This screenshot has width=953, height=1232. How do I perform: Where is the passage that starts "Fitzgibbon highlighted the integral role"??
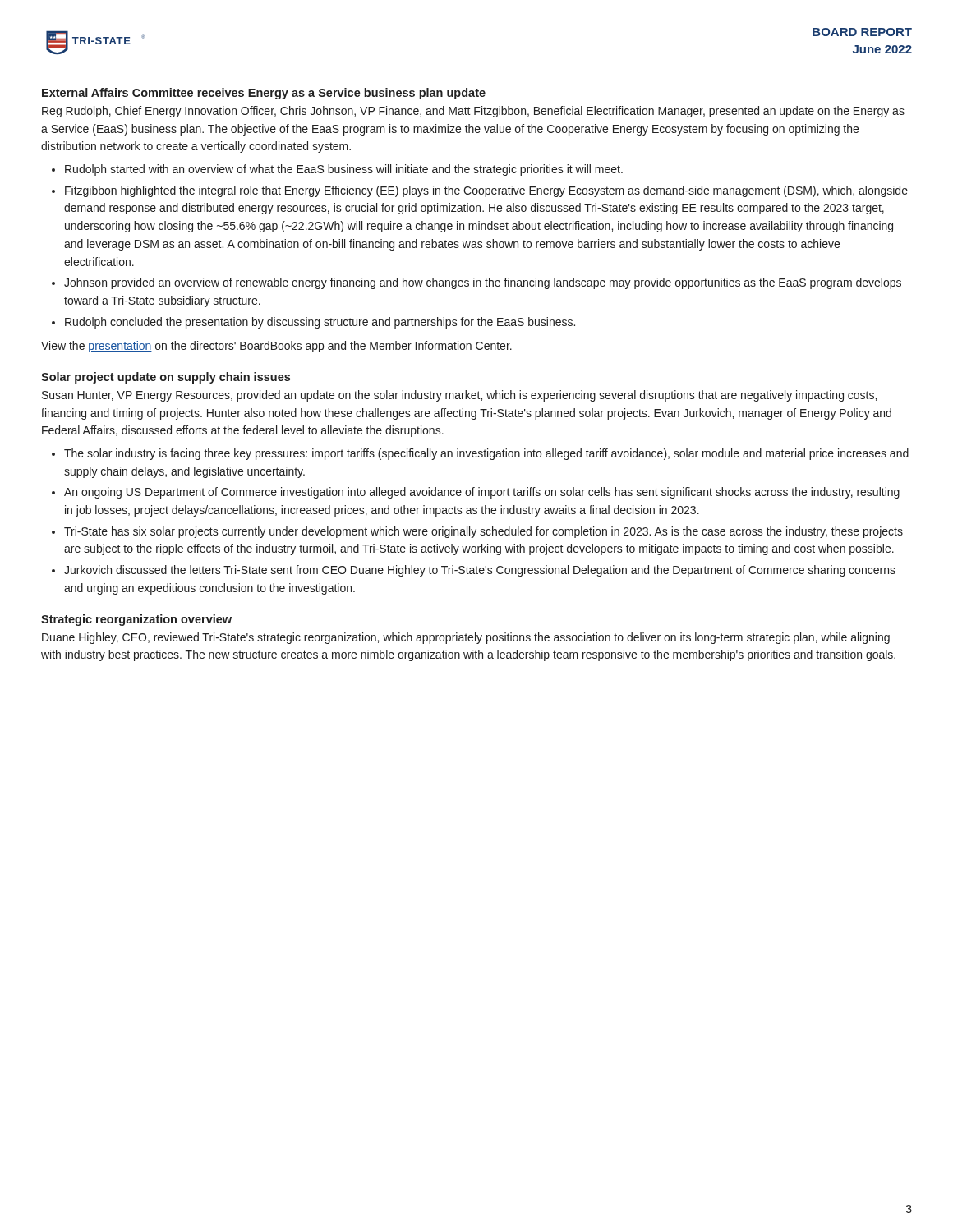(486, 226)
